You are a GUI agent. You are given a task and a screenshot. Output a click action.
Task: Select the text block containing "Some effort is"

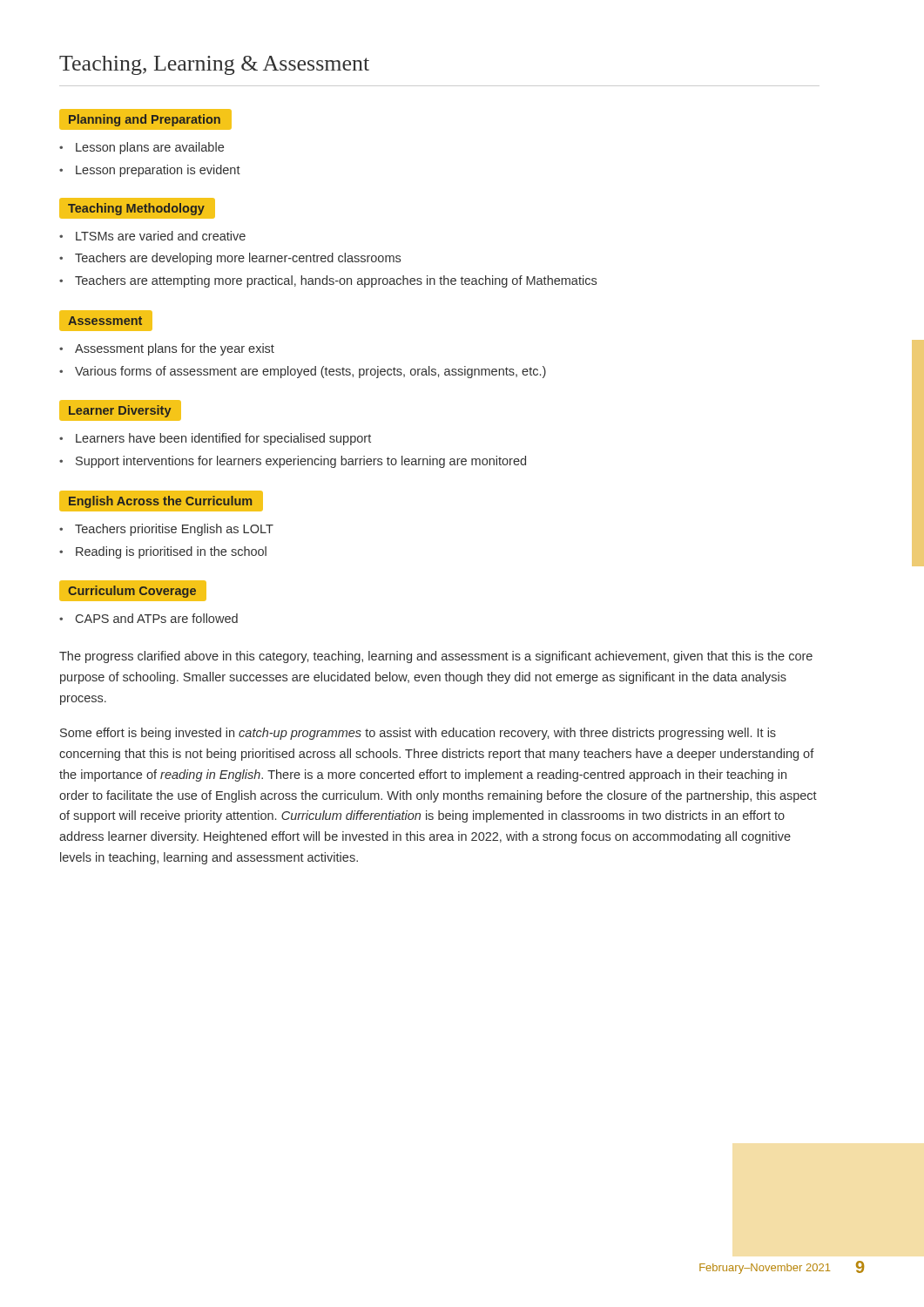point(438,795)
